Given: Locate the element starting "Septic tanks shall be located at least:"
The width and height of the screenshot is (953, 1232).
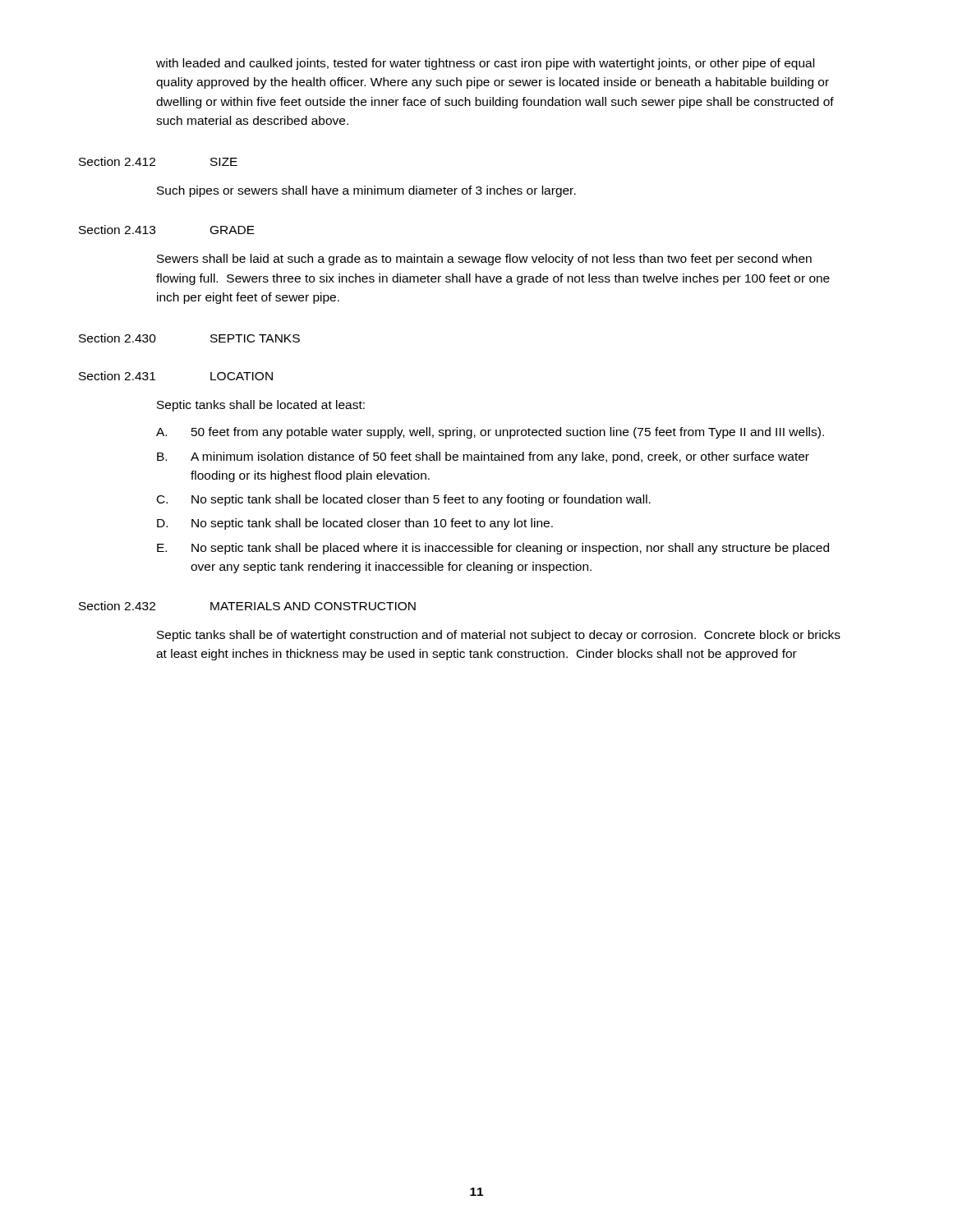Looking at the screenshot, I should (261, 405).
